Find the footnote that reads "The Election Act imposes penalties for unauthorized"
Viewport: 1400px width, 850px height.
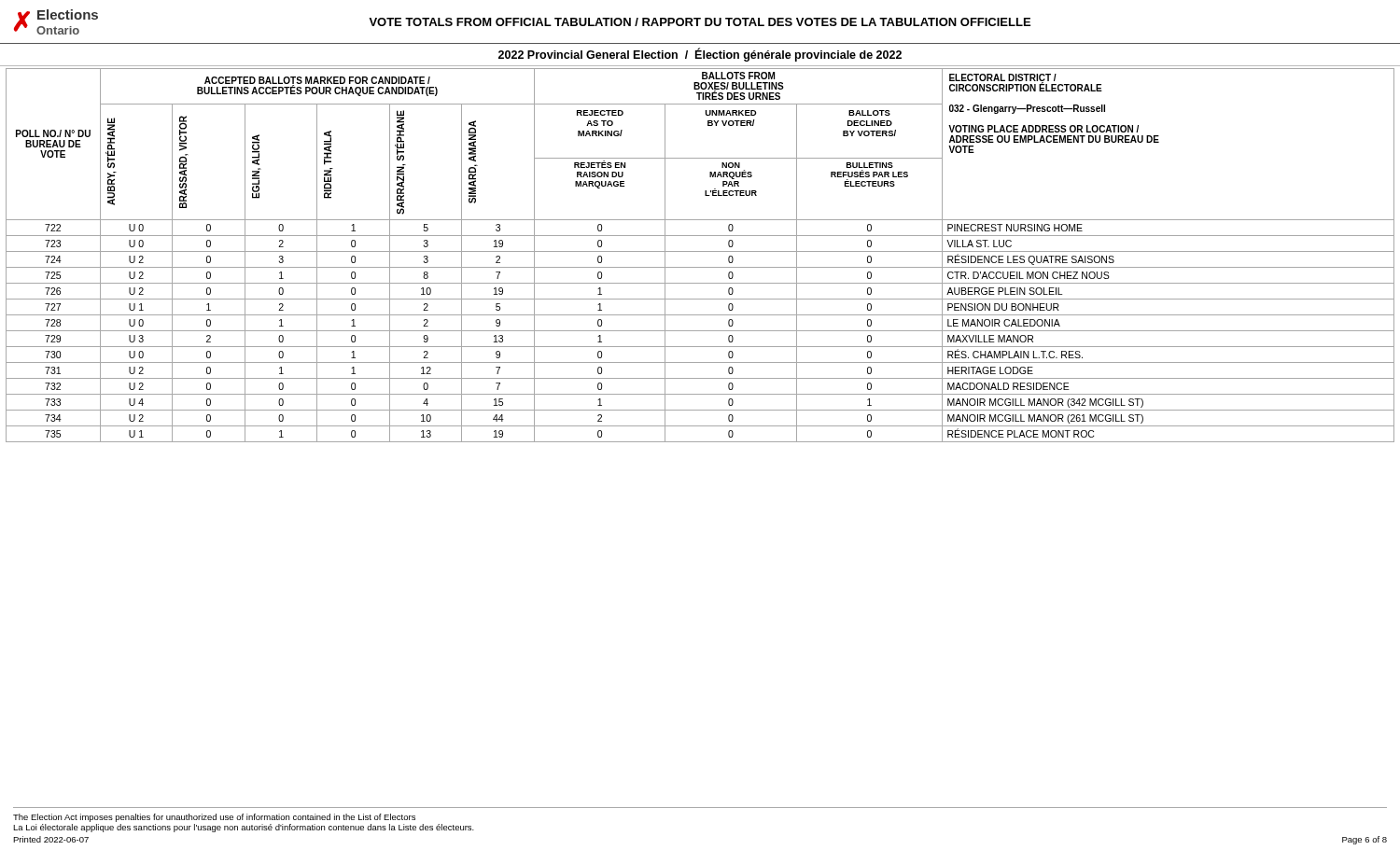point(214,817)
